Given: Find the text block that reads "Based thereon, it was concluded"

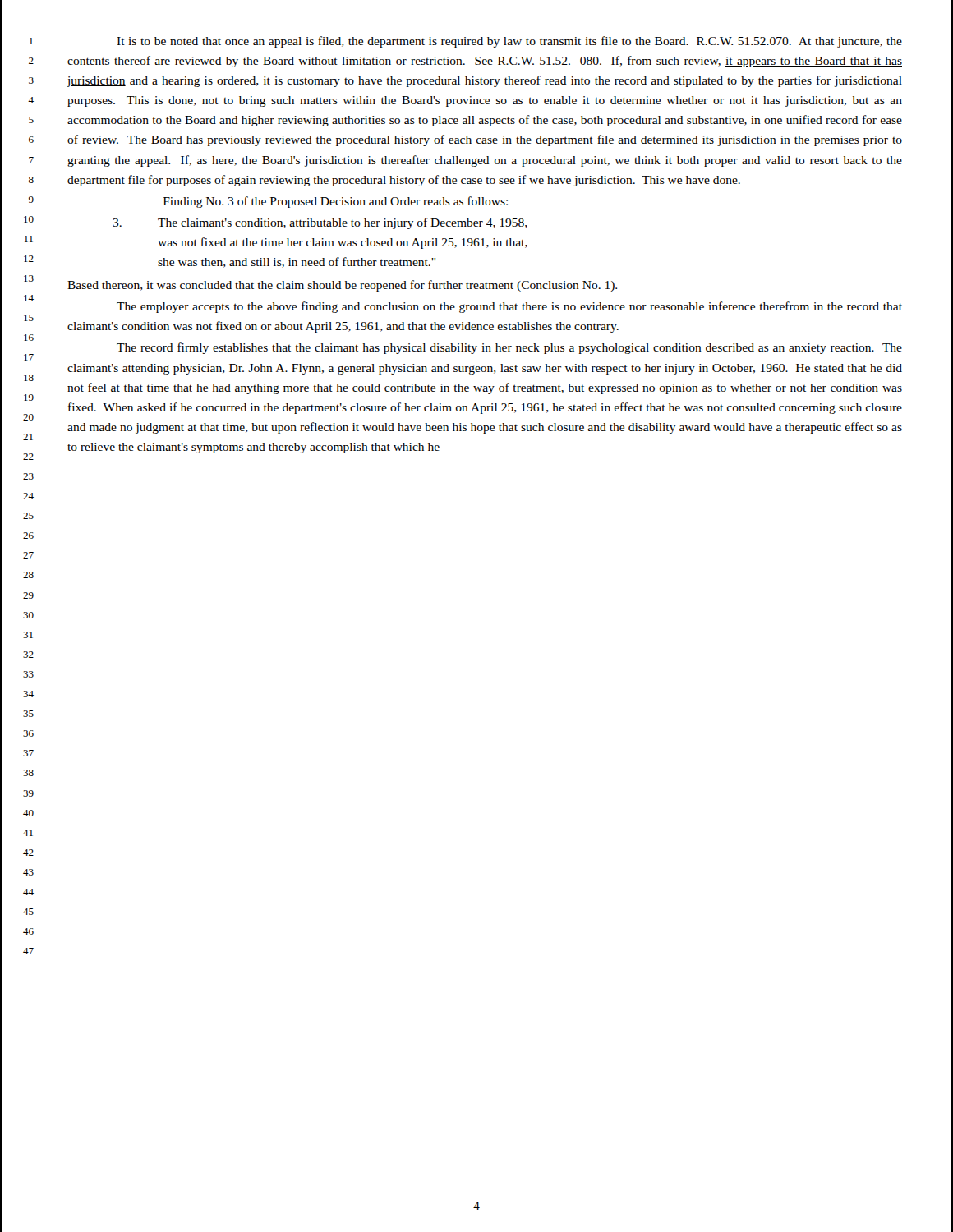Looking at the screenshot, I should coord(343,285).
